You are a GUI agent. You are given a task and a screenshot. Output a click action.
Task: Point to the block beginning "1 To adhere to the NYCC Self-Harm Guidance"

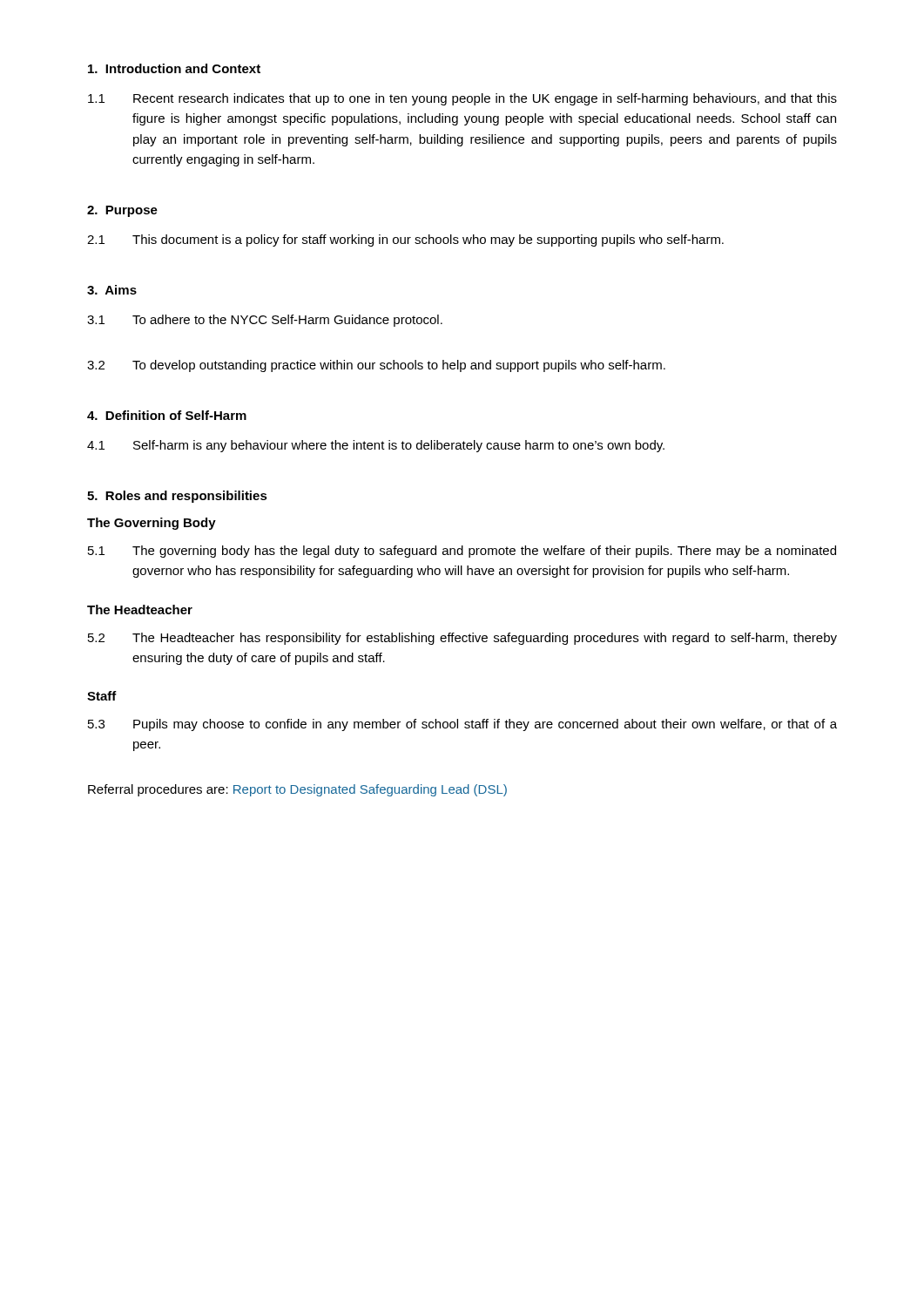265,321
